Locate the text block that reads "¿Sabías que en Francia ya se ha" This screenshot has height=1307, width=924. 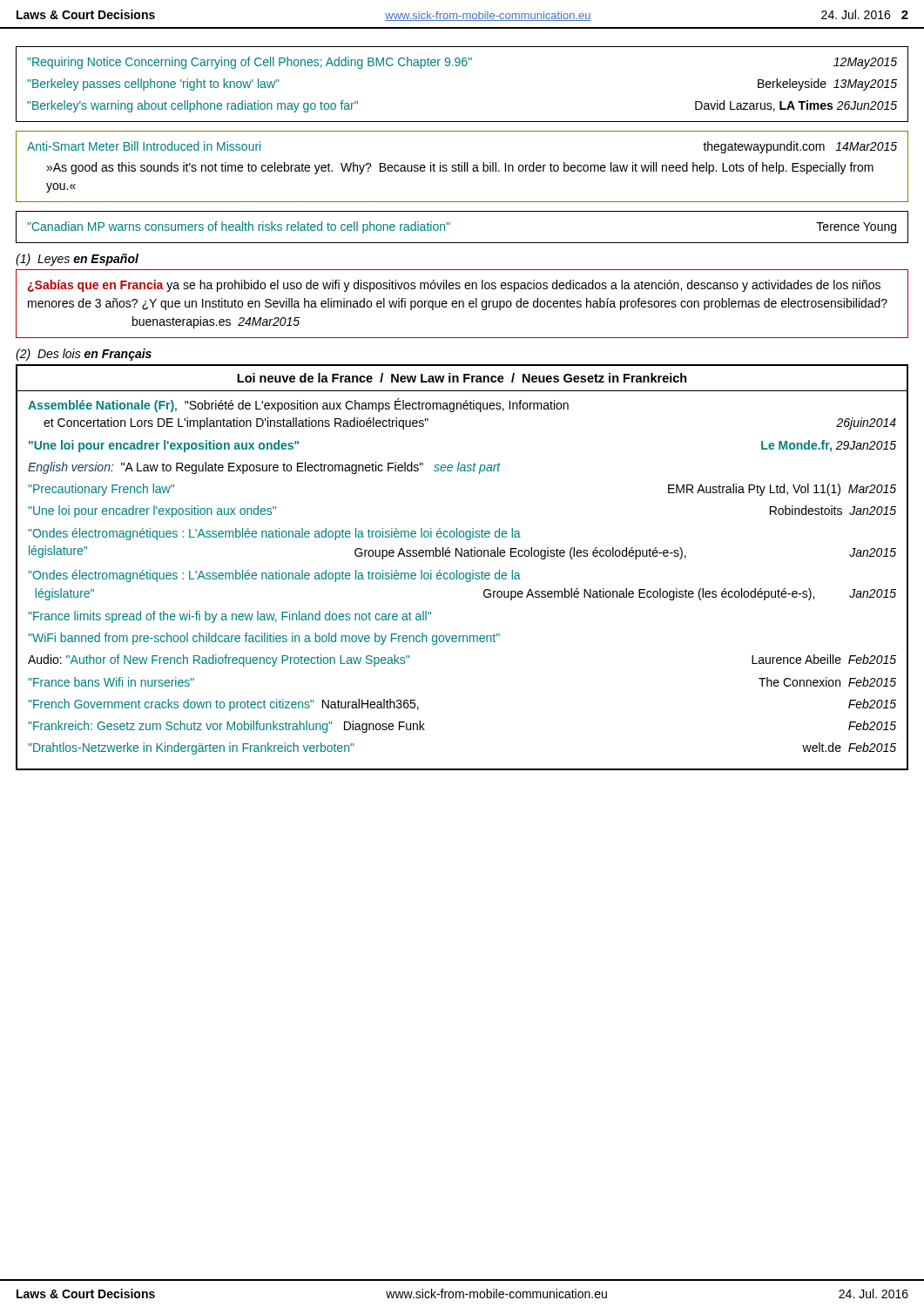pos(457,303)
